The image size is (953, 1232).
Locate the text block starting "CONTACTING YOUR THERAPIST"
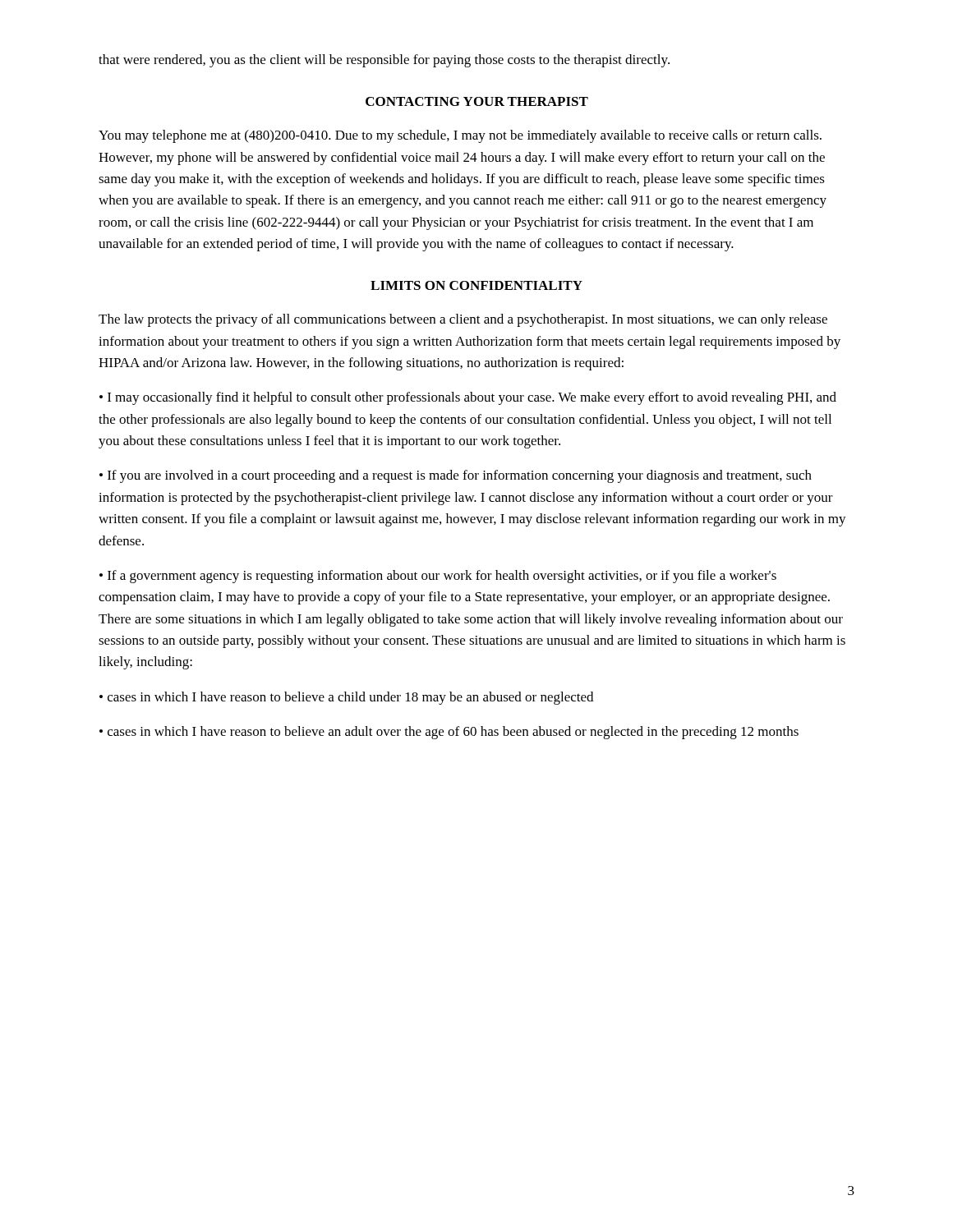point(476,102)
